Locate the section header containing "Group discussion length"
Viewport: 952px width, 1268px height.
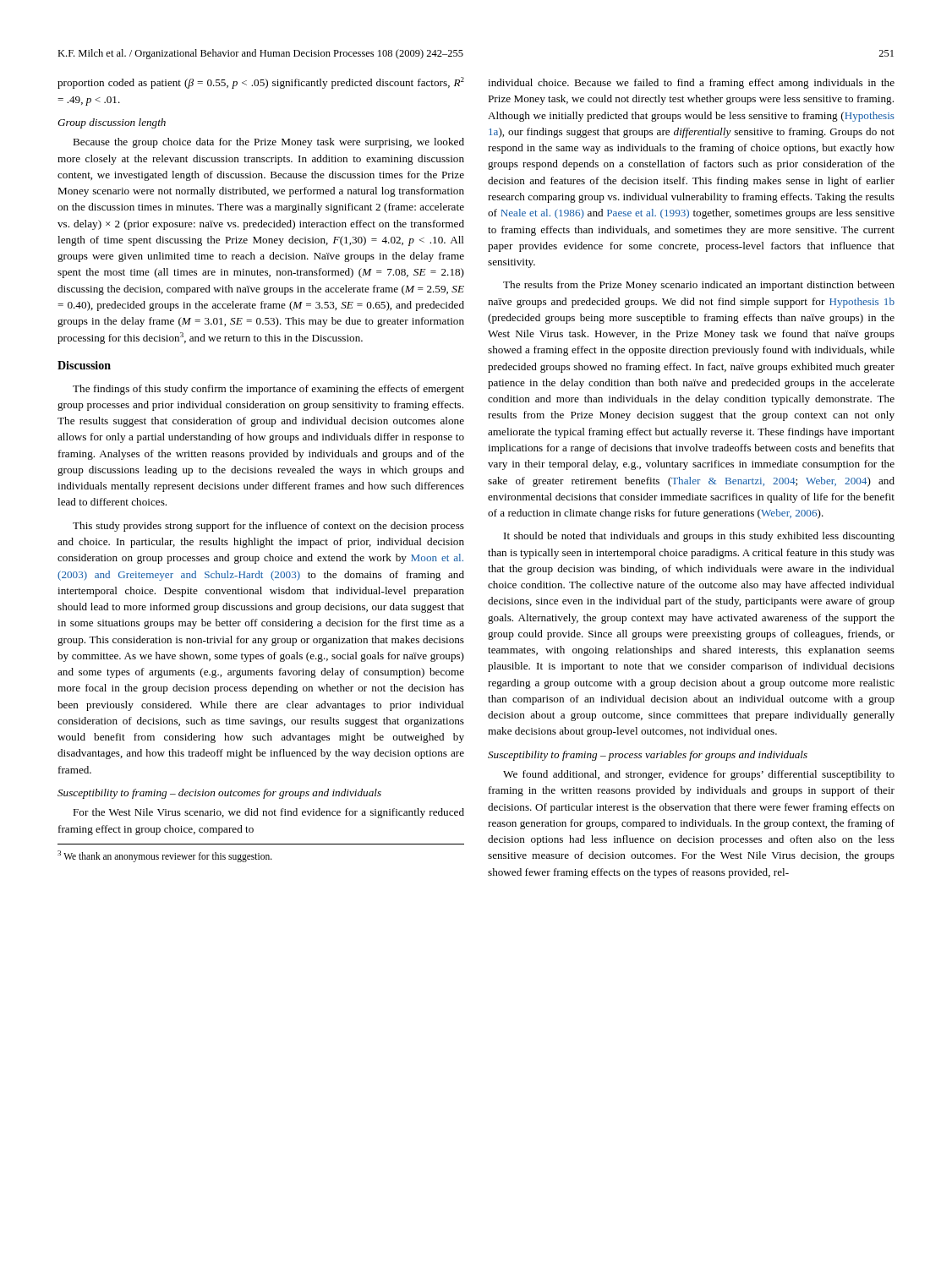pyautogui.click(x=112, y=122)
